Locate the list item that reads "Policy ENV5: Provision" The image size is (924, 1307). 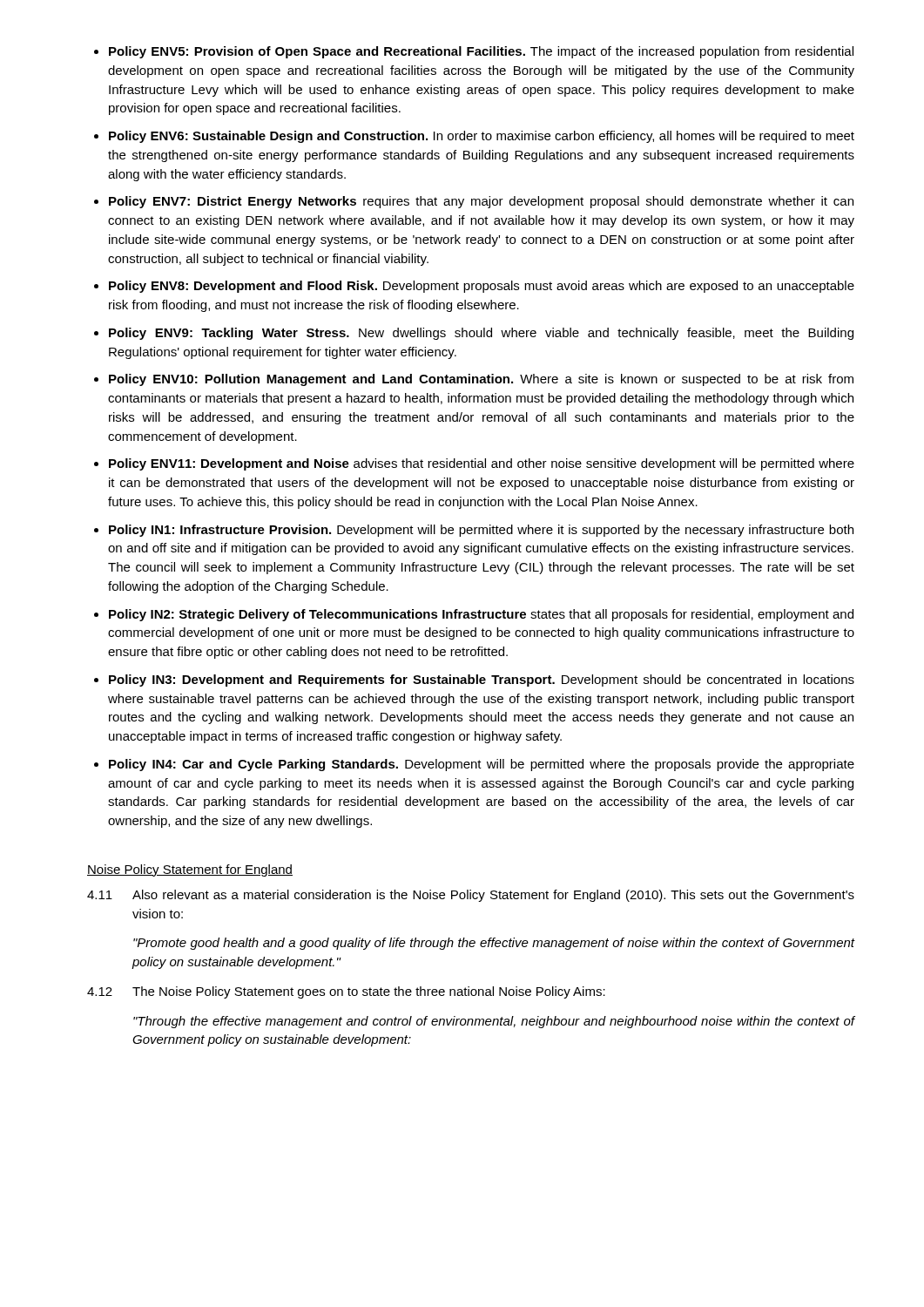coord(481,79)
